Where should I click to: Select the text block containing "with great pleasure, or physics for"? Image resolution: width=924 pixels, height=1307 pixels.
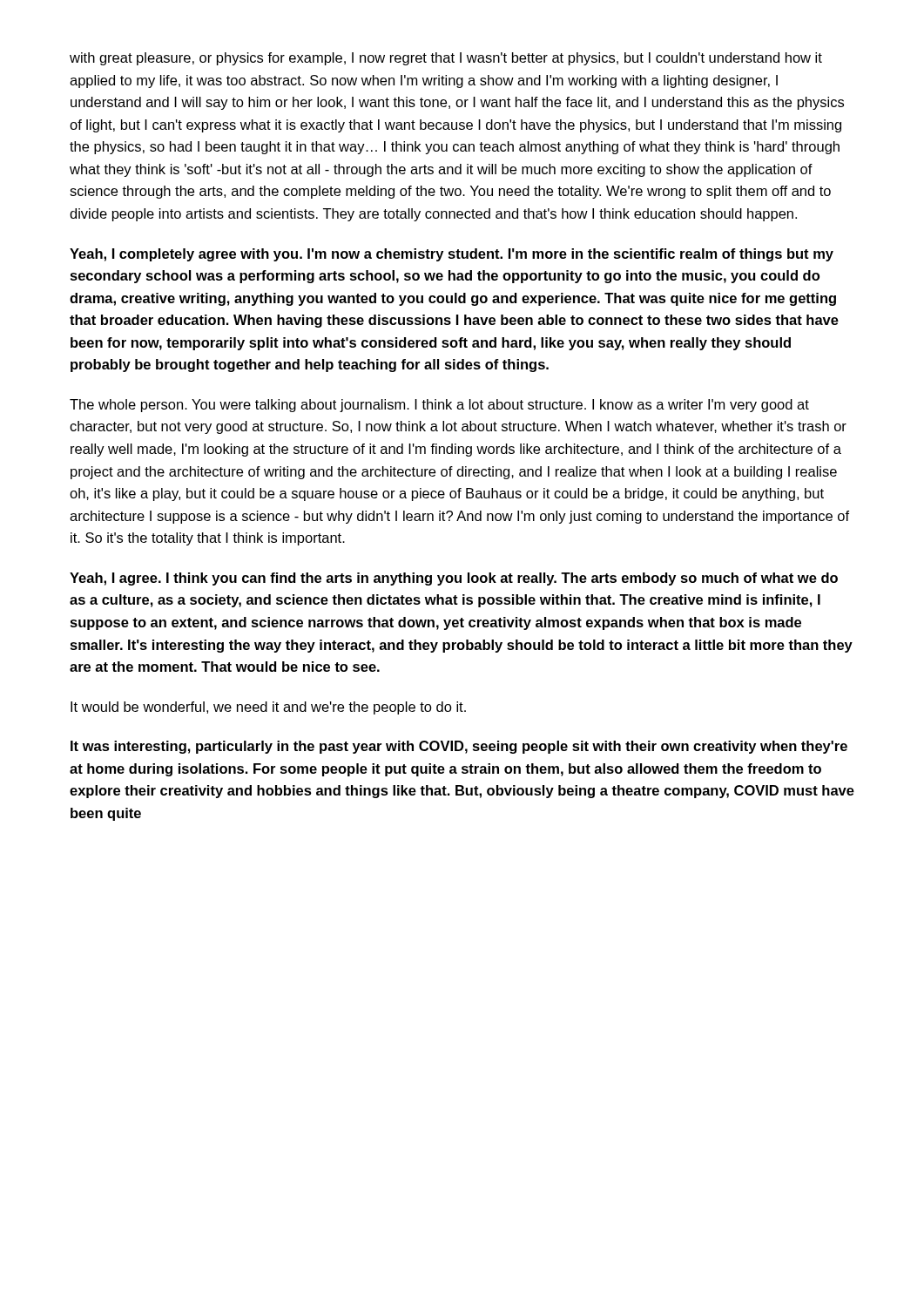(x=457, y=135)
